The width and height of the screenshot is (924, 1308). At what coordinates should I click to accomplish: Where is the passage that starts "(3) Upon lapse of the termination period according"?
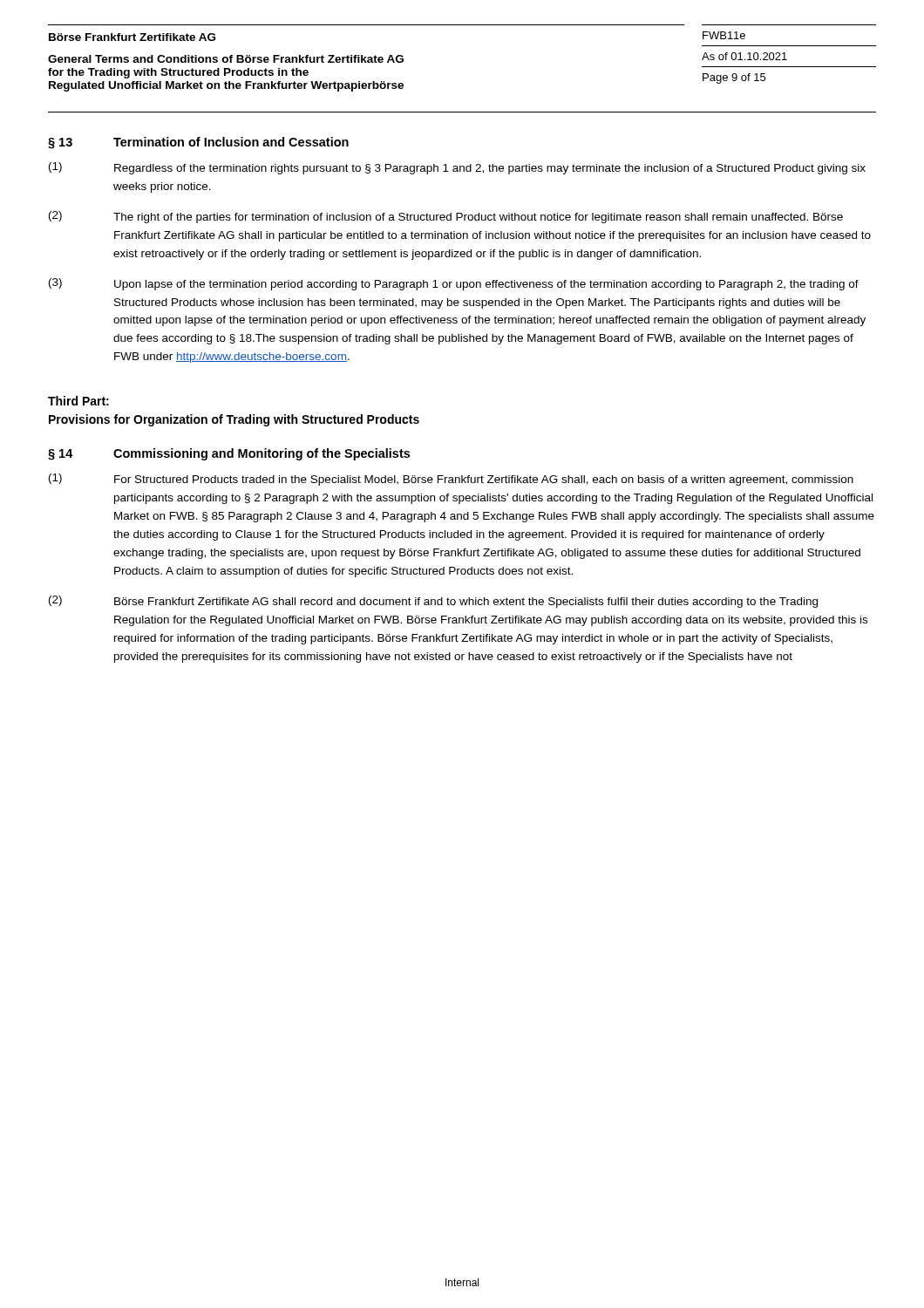pyautogui.click(x=462, y=321)
